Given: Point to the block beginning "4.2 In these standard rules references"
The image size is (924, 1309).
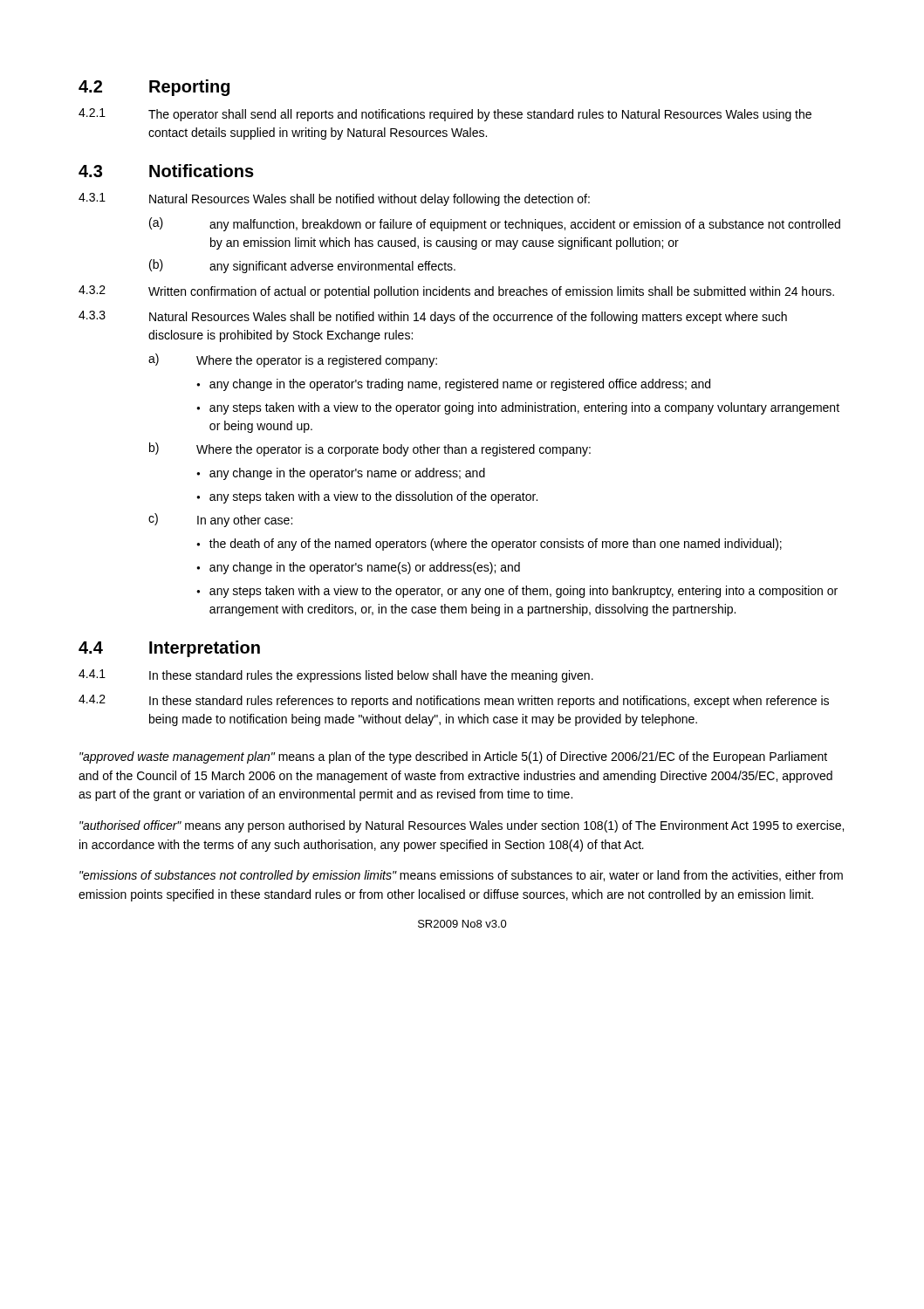Looking at the screenshot, I should [x=462, y=710].
